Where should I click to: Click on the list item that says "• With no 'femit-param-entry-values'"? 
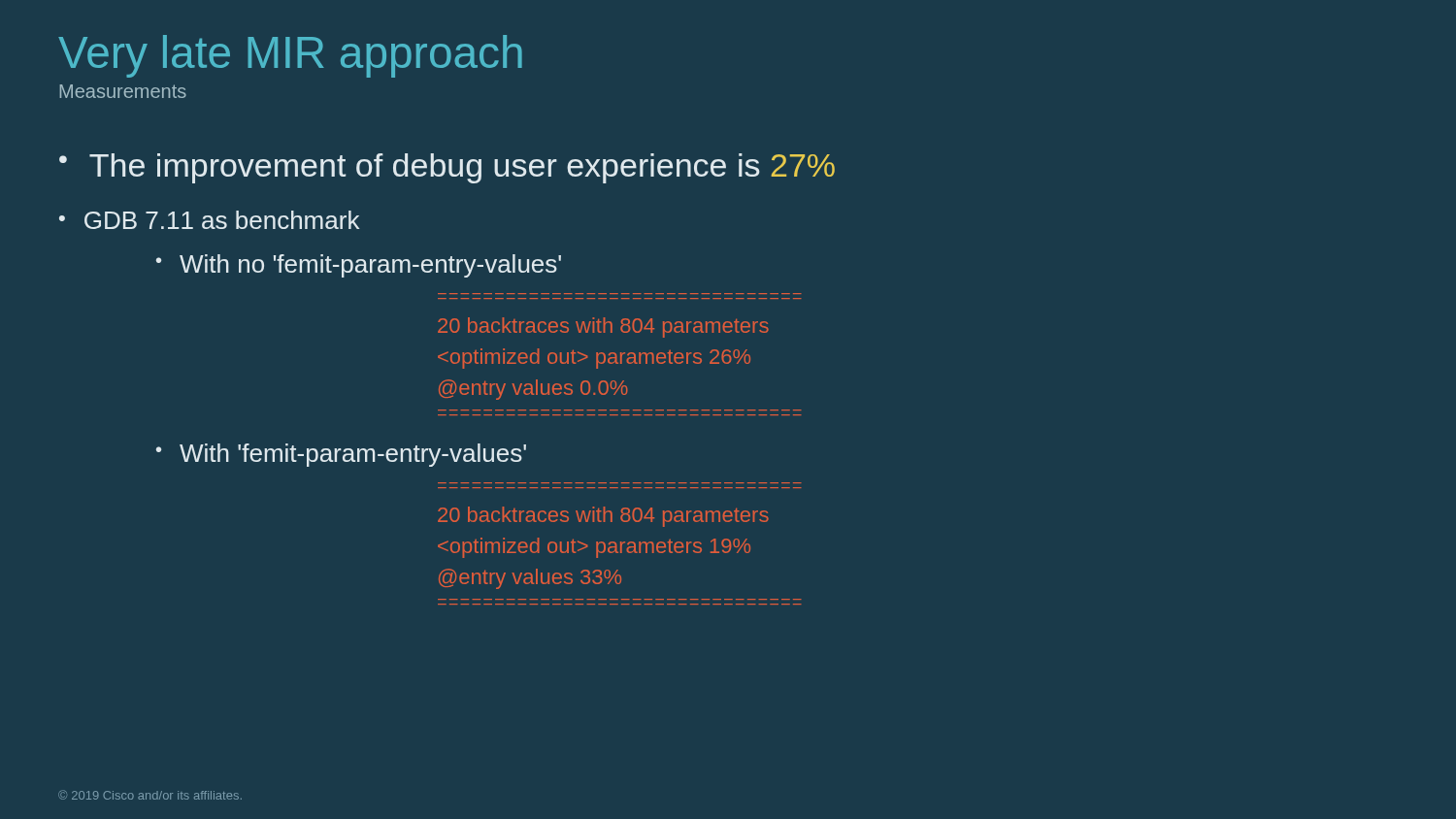(x=359, y=265)
